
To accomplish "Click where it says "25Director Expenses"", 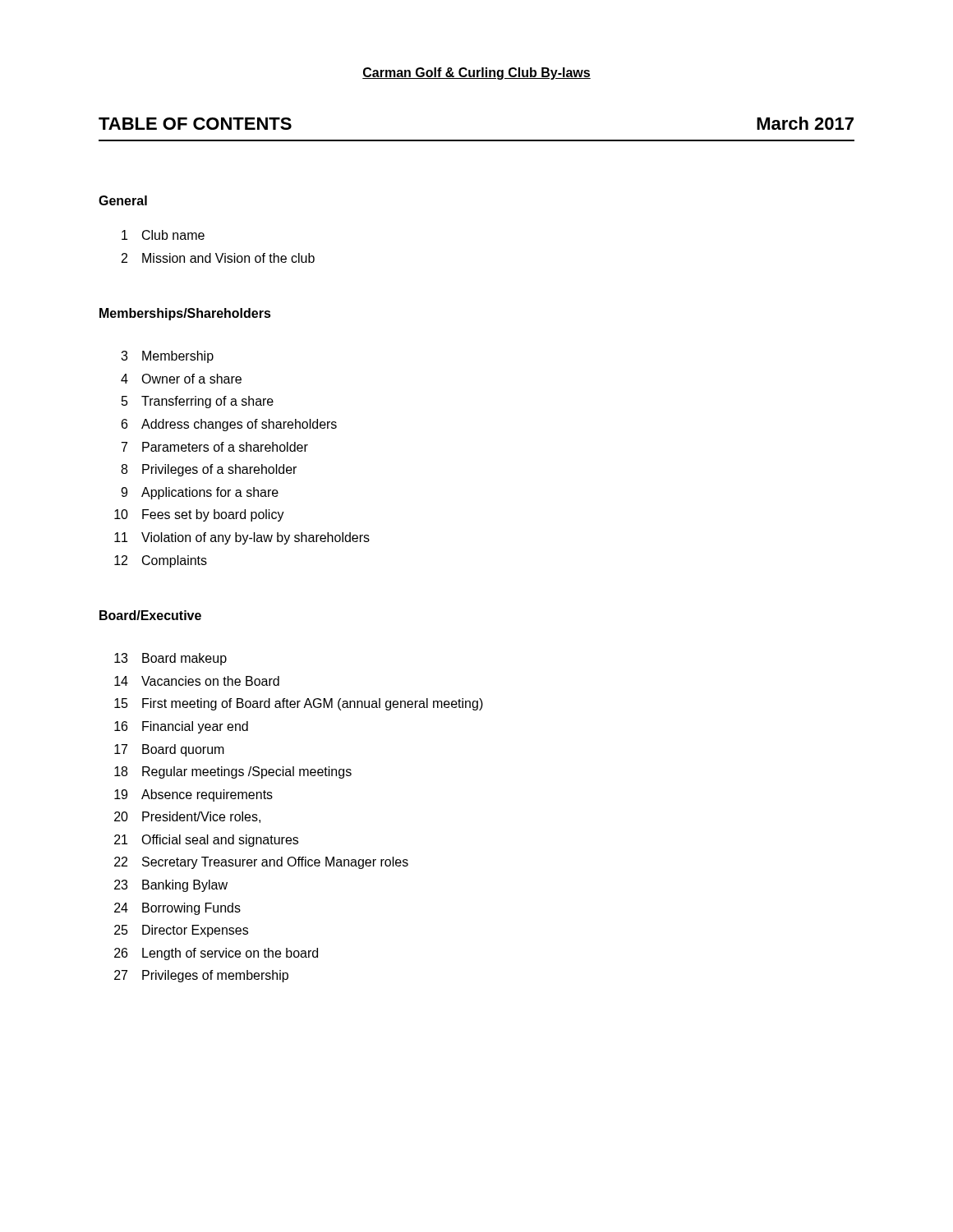I will (x=174, y=931).
